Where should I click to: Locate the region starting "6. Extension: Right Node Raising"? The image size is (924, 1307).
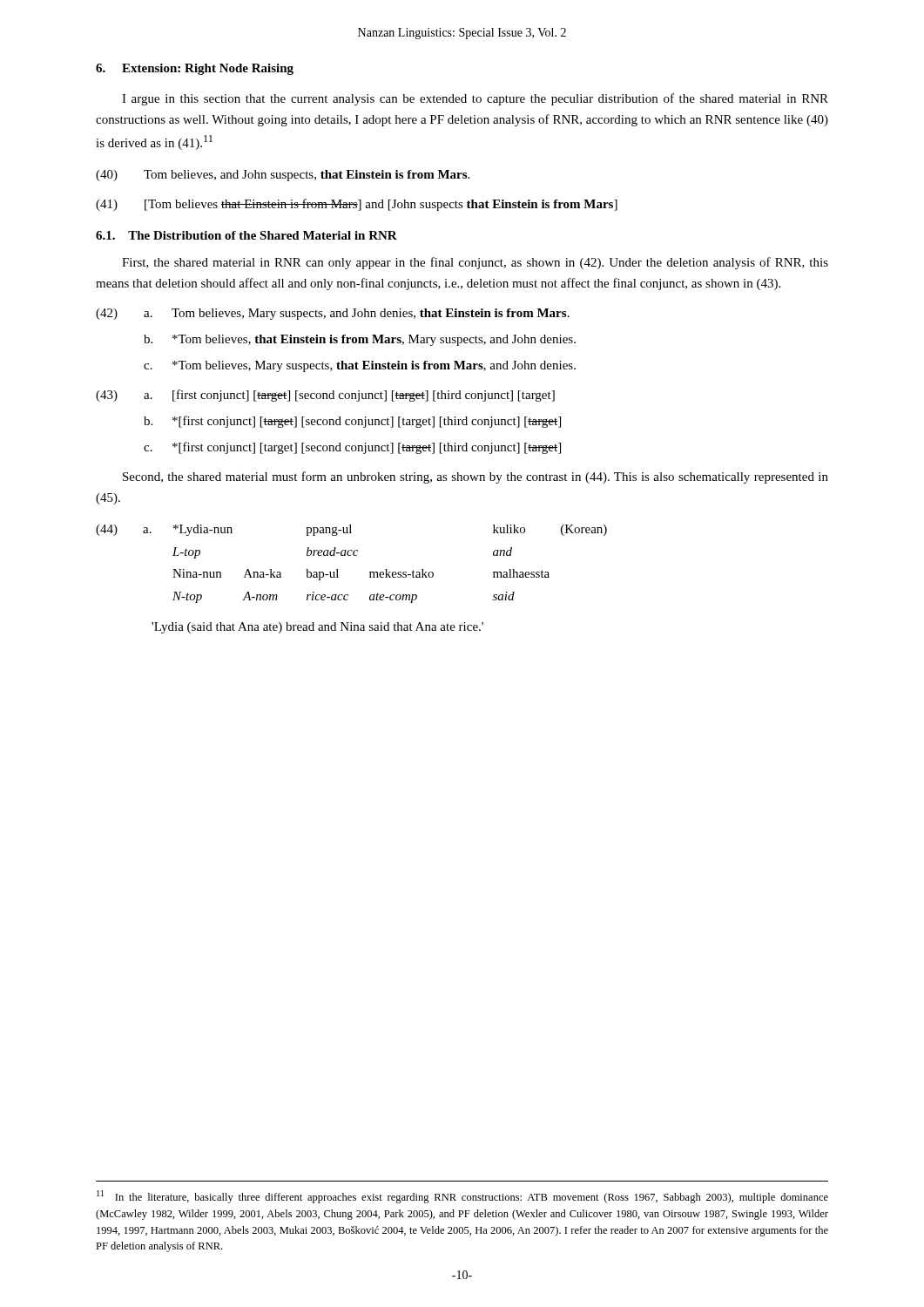[x=195, y=68]
